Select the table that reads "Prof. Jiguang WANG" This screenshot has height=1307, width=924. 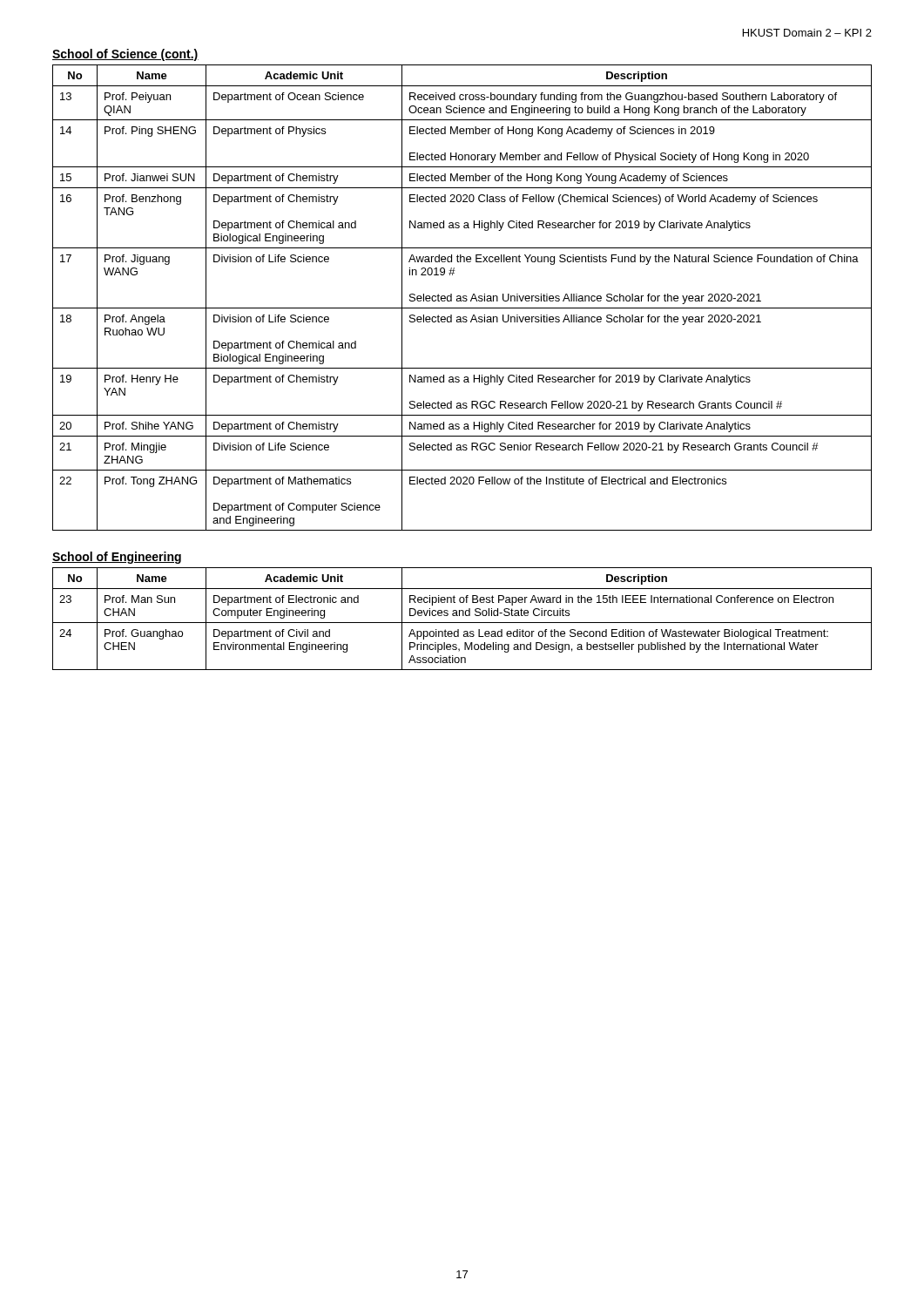click(x=462, y=298)
